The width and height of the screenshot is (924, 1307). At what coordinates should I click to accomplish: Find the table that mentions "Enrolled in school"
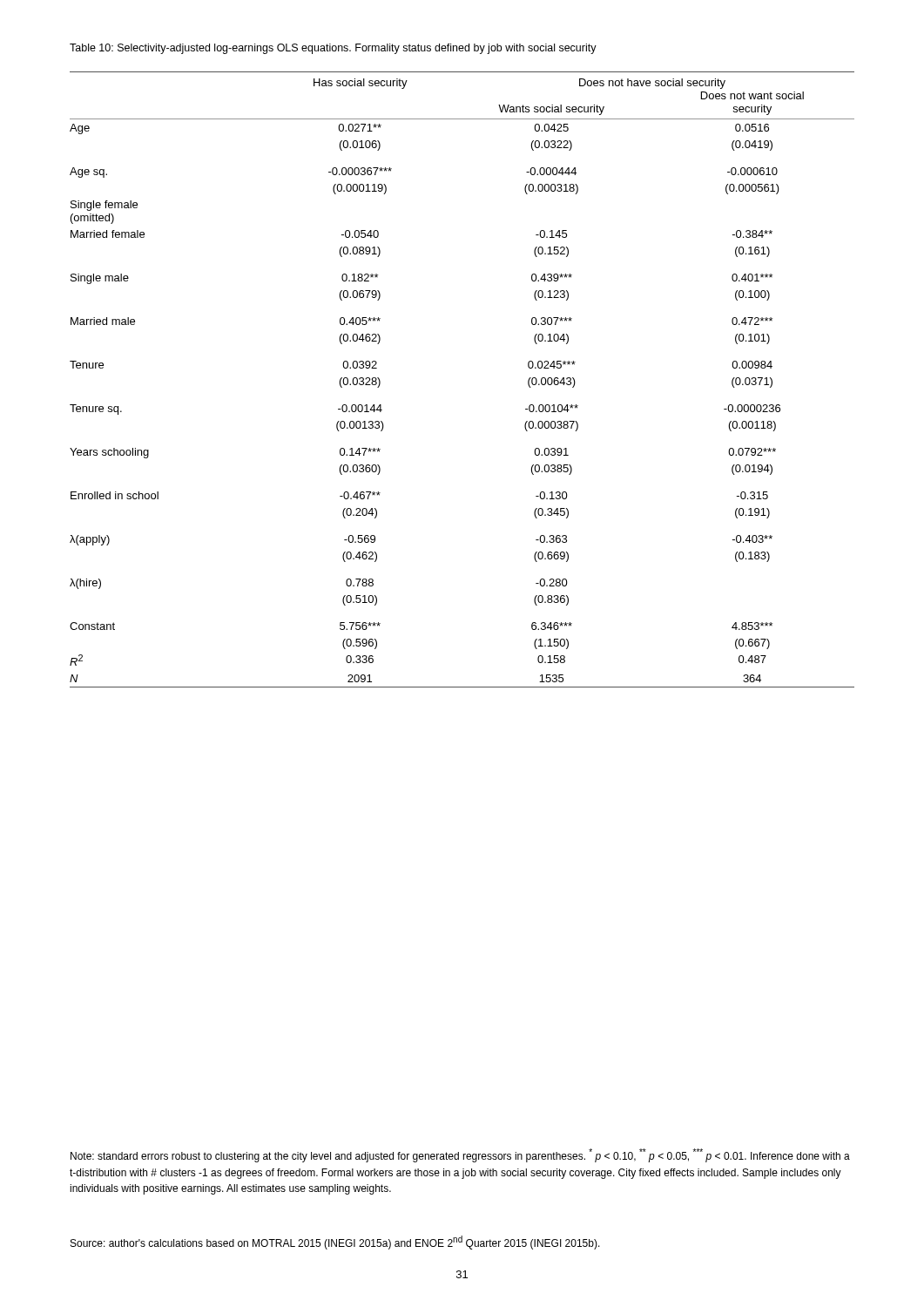click(x=462, y=380)
